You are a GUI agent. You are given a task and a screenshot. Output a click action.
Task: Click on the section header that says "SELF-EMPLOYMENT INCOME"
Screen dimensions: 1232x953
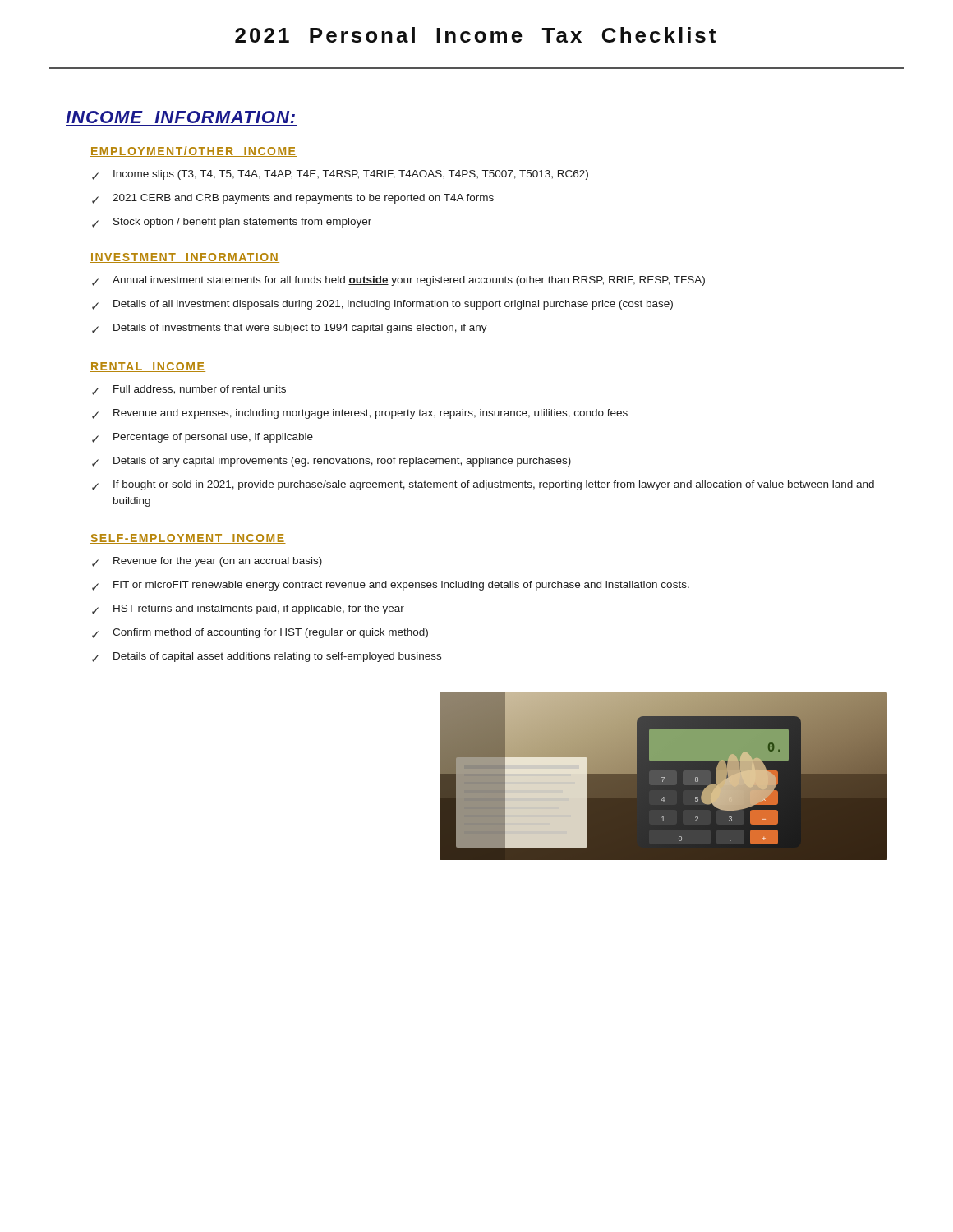188,538
